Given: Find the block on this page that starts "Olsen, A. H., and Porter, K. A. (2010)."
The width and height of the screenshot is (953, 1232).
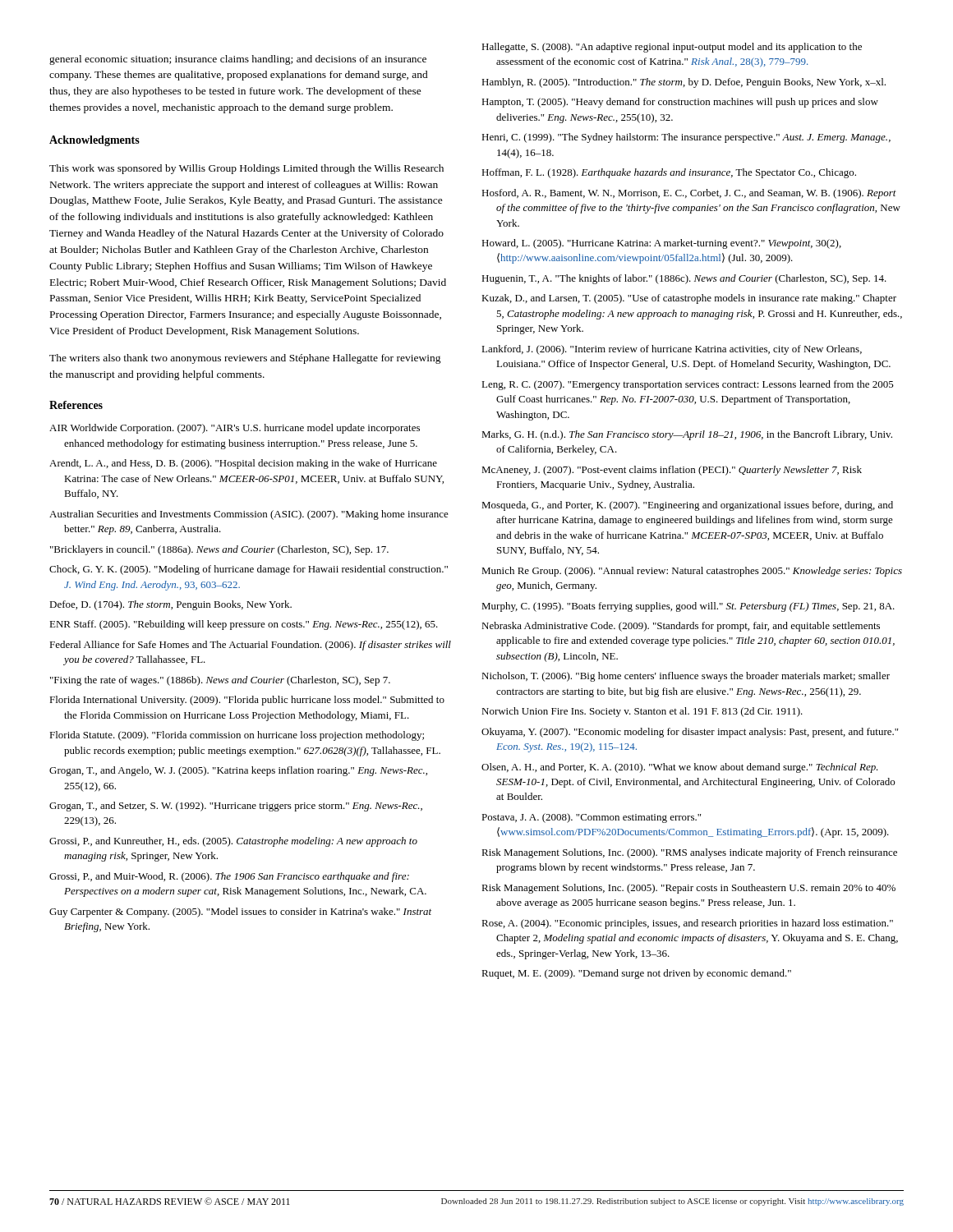Looking at the screenshot, I should click(x=688, y=782).
